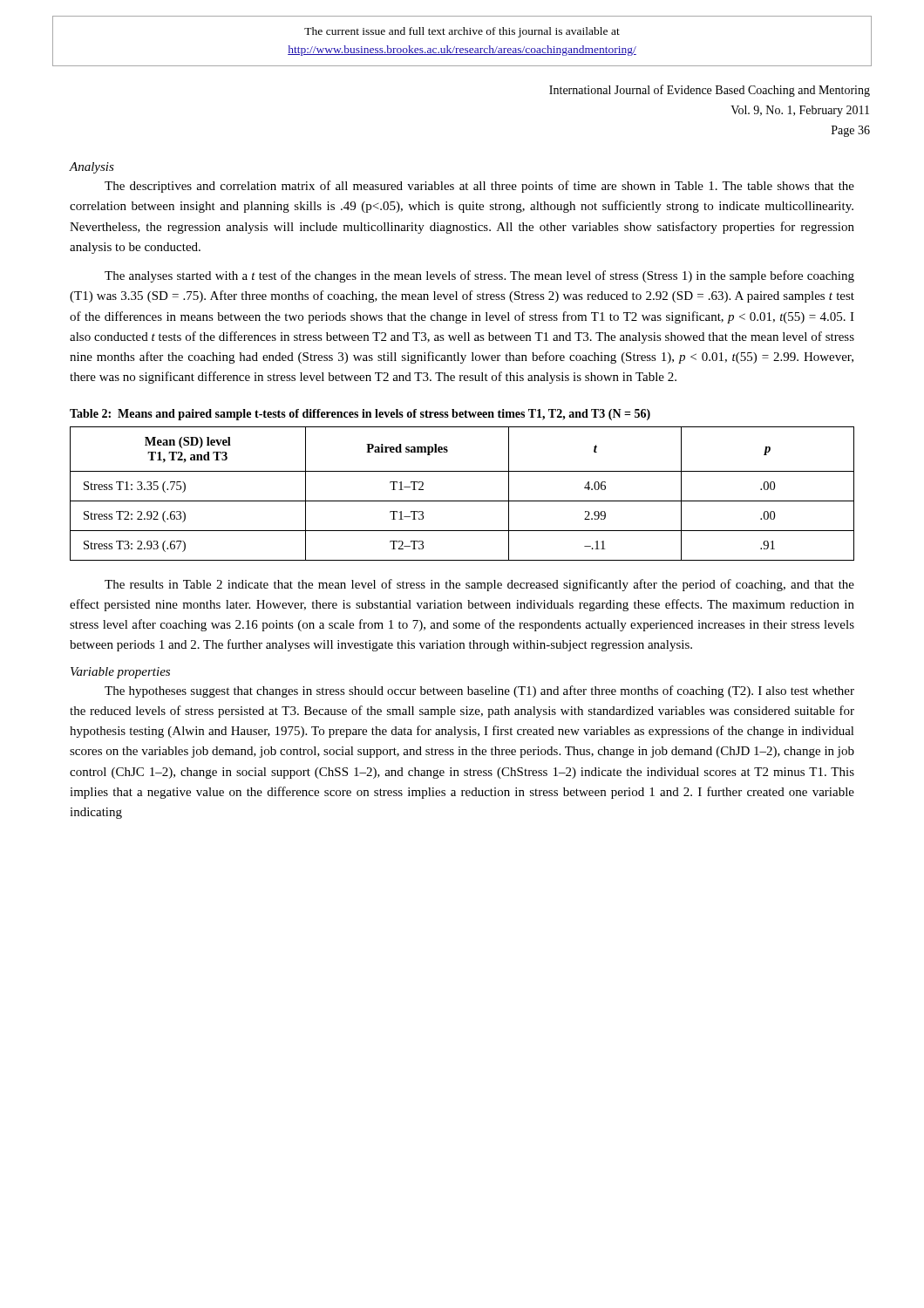Select the block starting "Variable properties"
The height and width of the screenshot is (1308, 924).
(x=120, y=671)
